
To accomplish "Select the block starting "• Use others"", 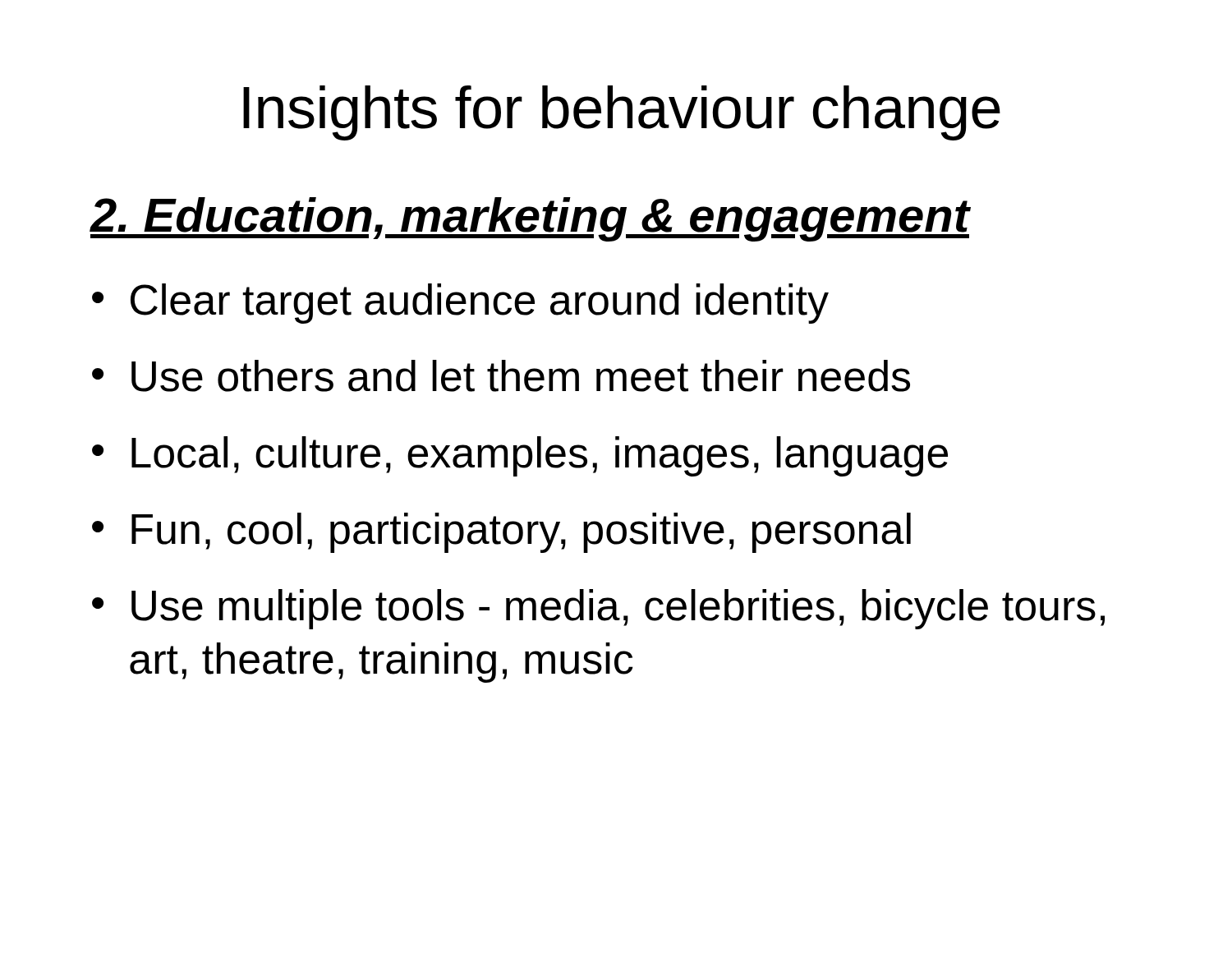I will pos(501,377).
